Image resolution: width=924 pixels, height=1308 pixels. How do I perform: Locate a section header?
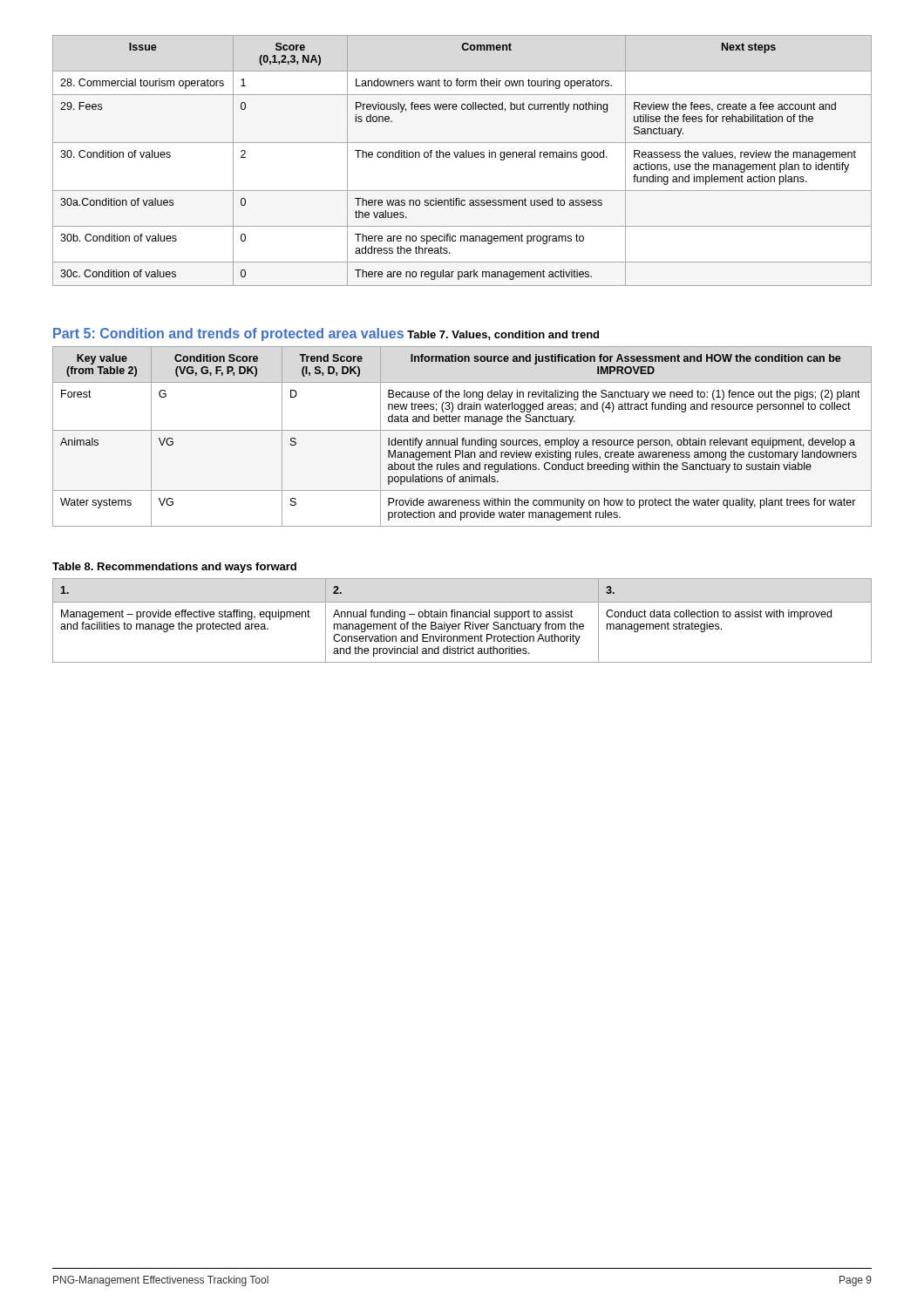click(x=228, y=334)
